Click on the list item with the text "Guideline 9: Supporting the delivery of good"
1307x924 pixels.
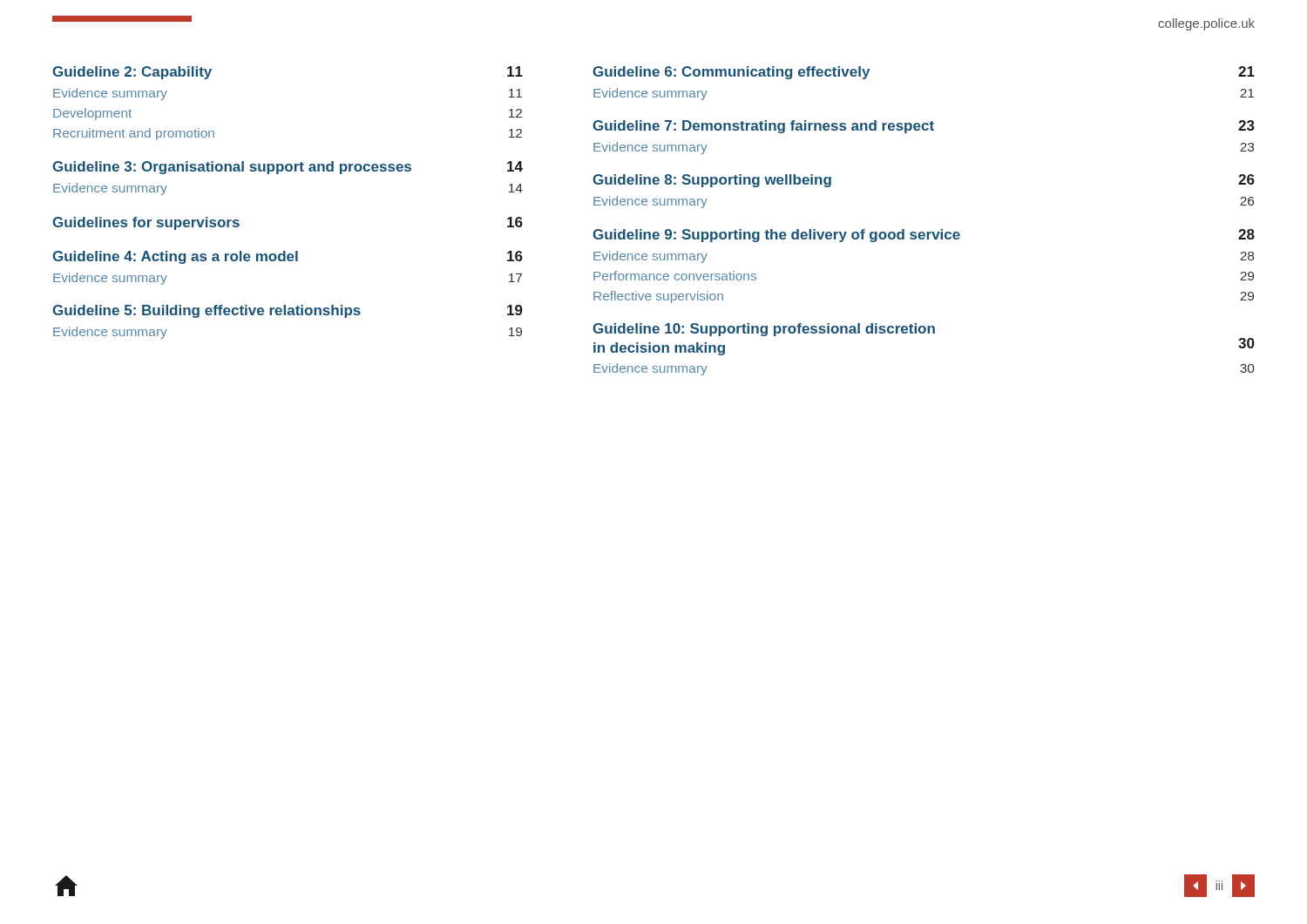click(924, 236)
